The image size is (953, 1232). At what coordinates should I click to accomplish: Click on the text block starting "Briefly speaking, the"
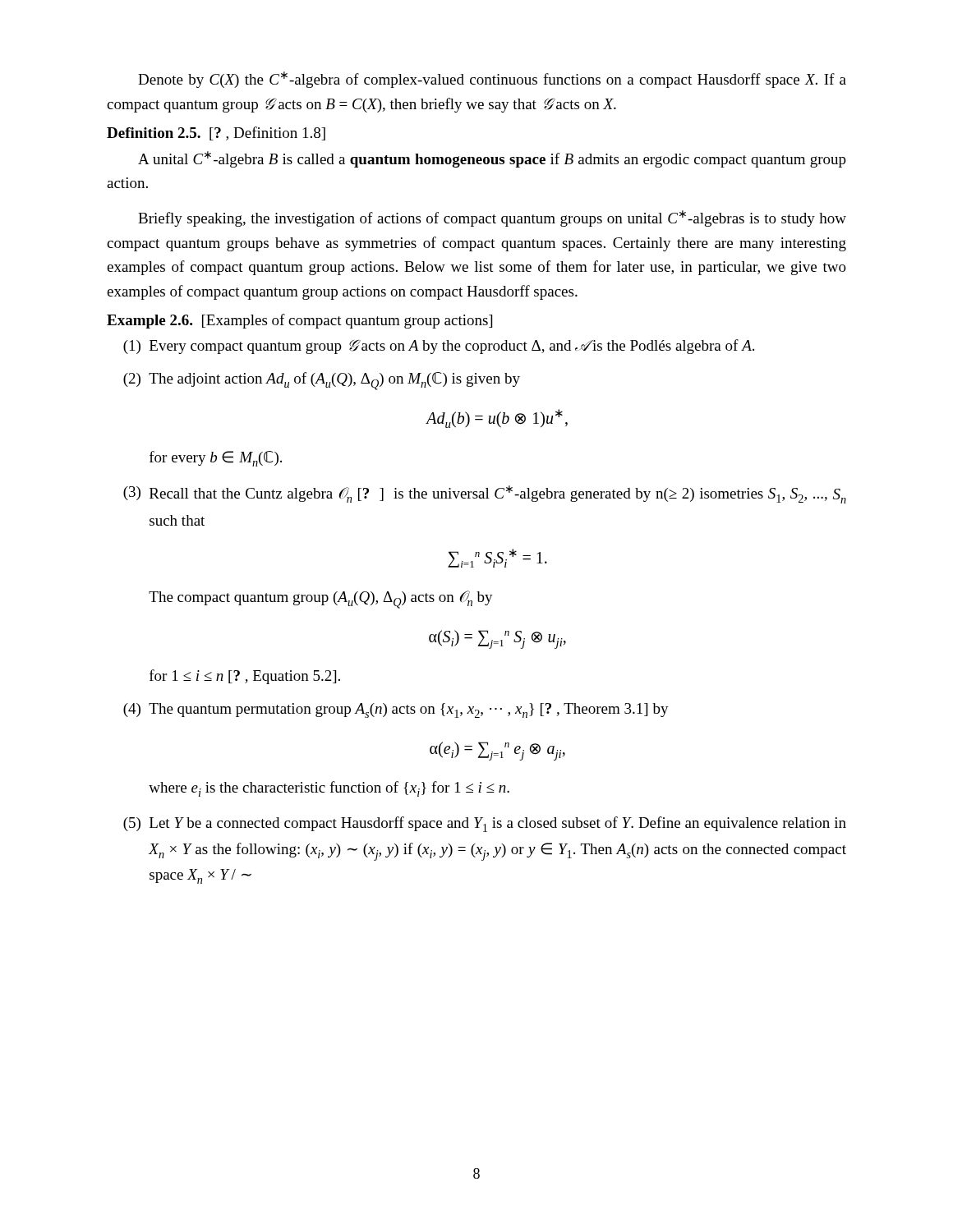coord(476,254)
